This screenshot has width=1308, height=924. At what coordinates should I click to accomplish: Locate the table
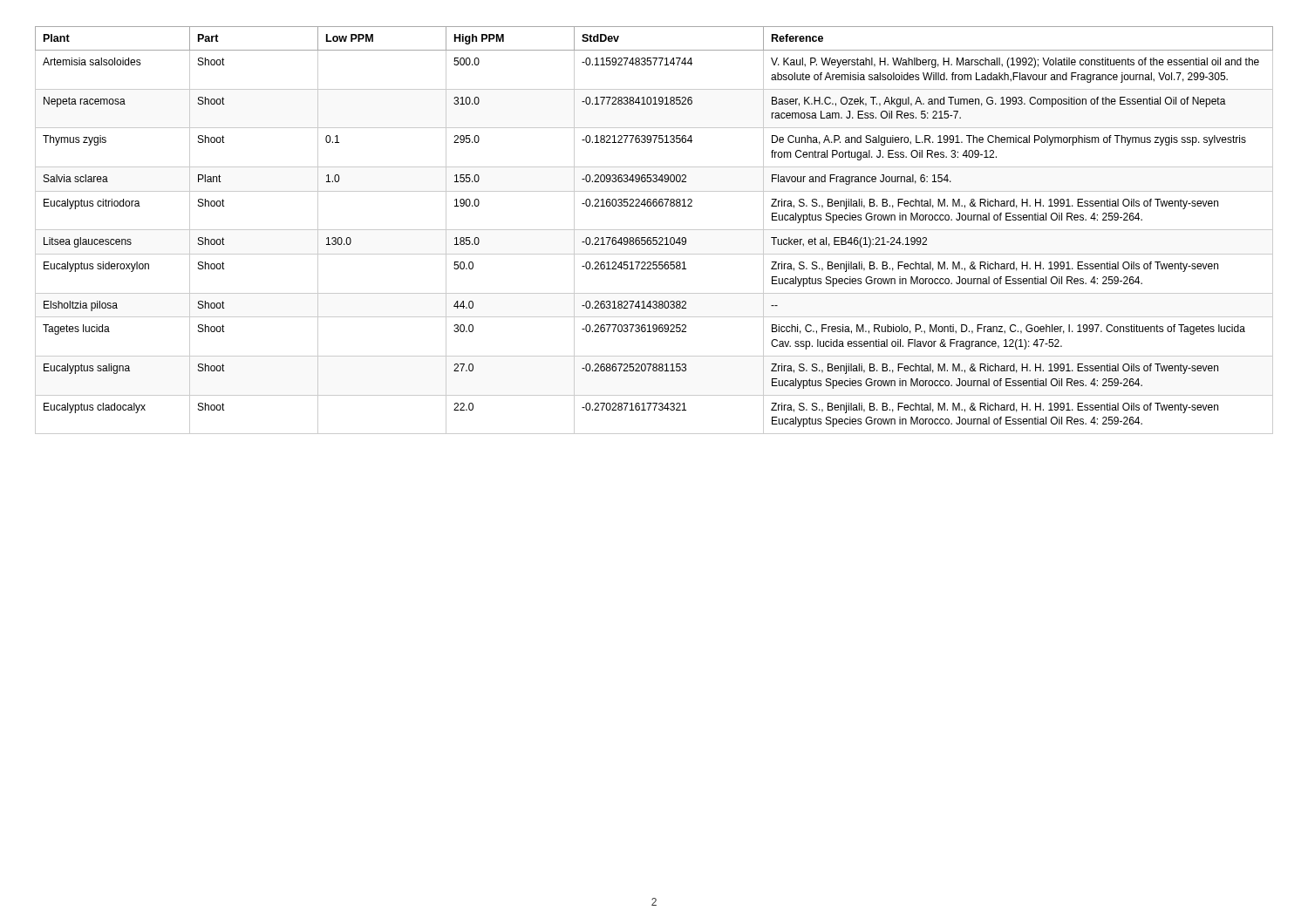tap(654, 230)
